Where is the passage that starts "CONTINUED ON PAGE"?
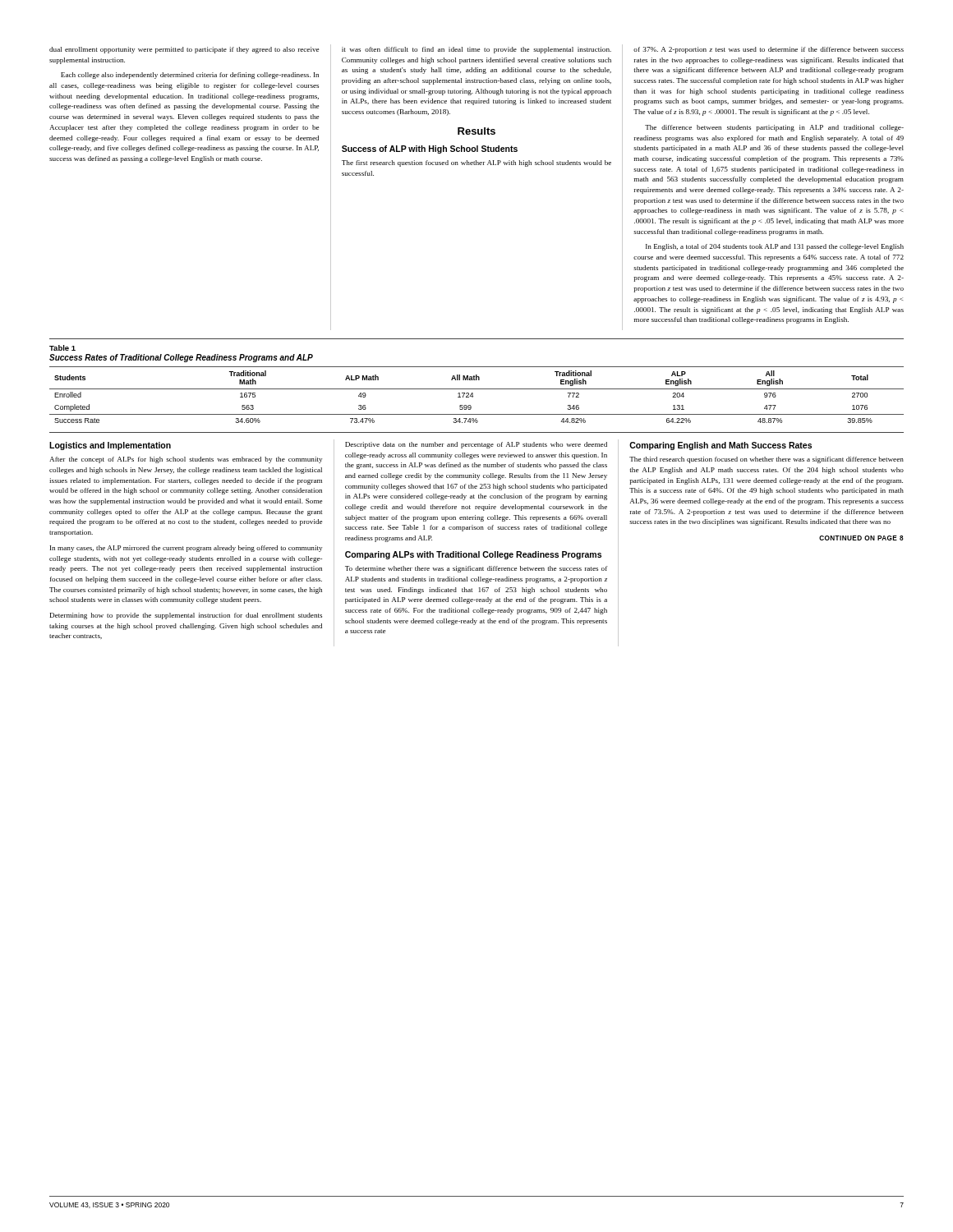This screenshot has width=953, height=1232. coord(861,538)
